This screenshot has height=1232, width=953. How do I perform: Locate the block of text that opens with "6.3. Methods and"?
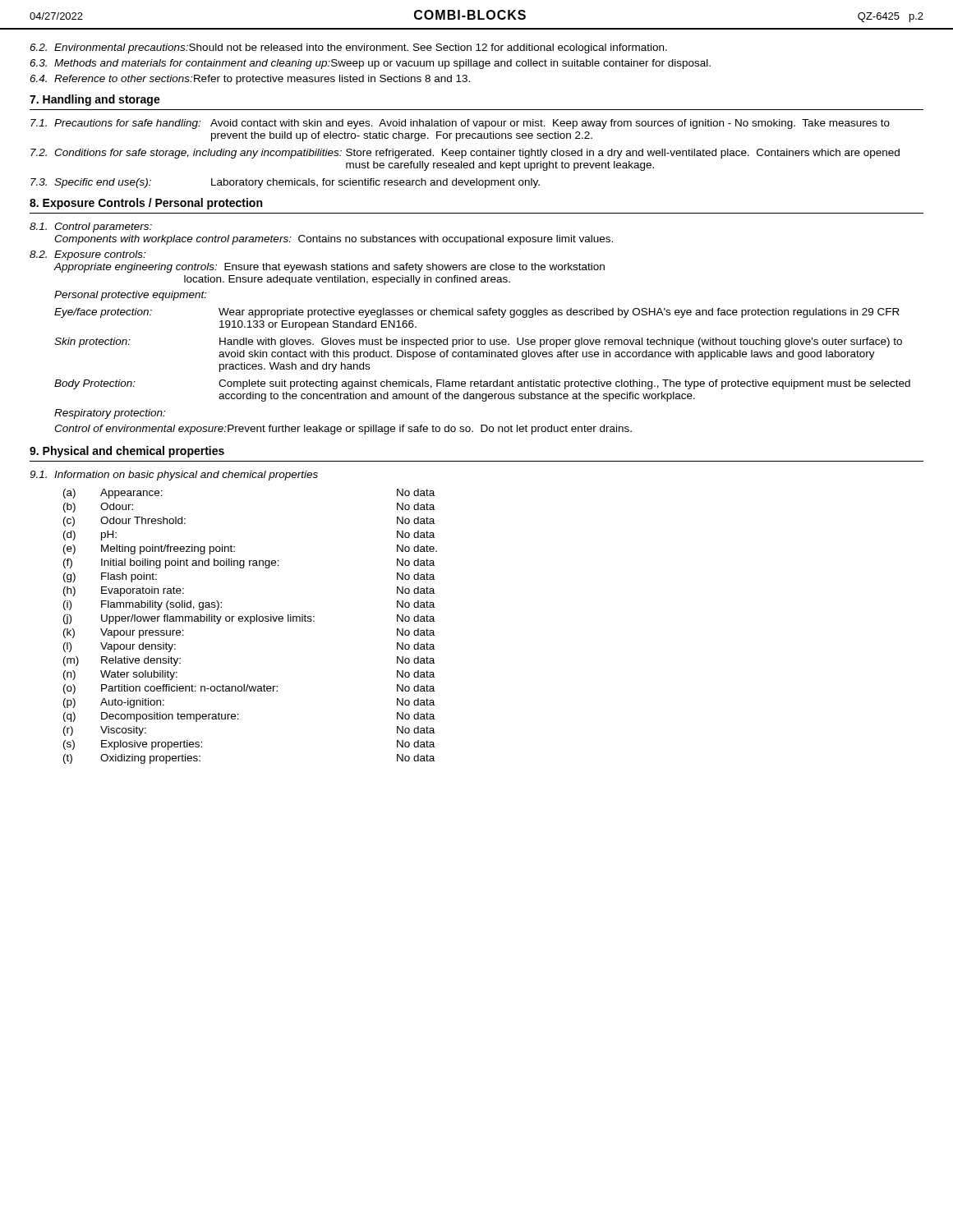476,63
